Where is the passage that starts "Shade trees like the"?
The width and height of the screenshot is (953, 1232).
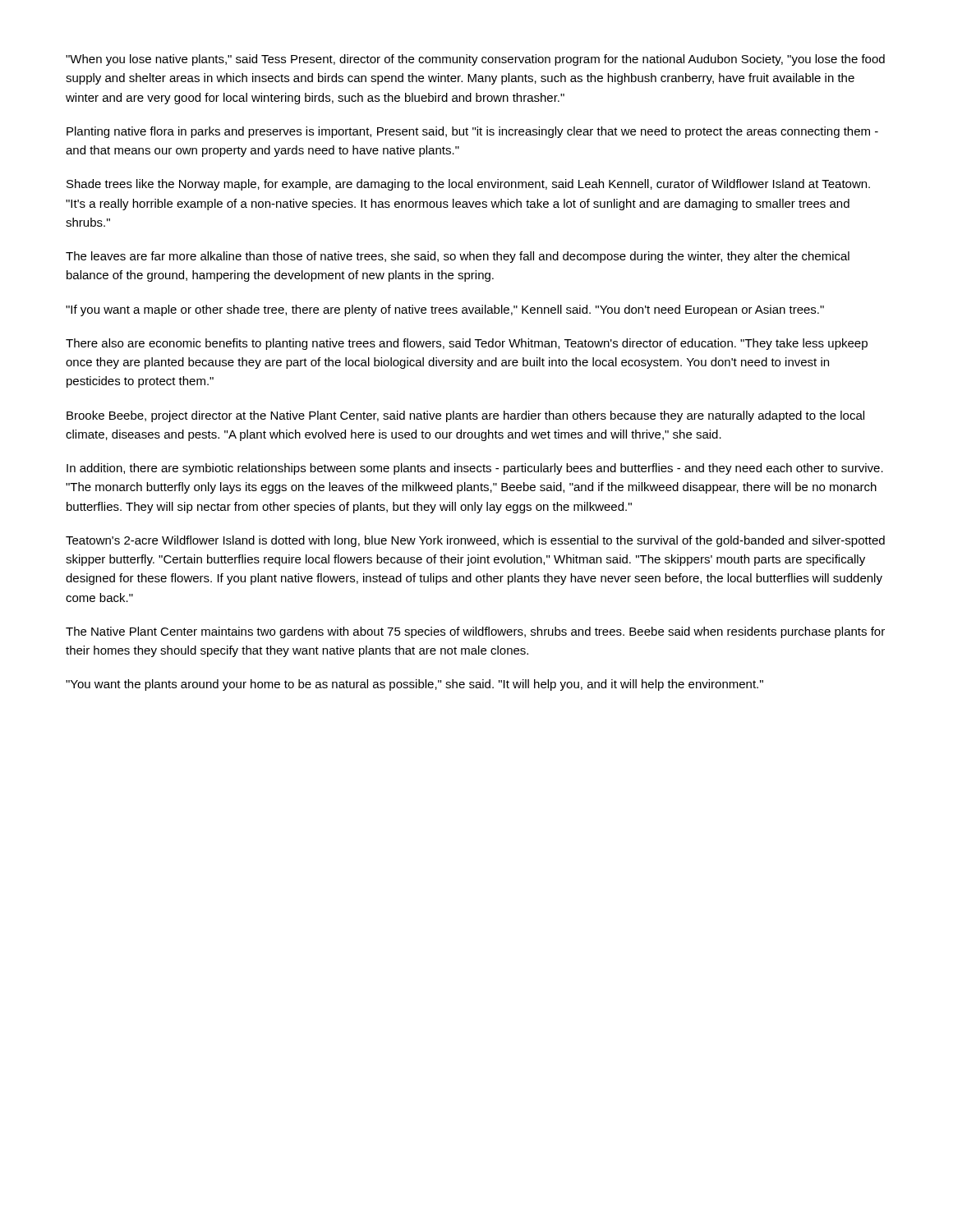[x=468, y=203]
